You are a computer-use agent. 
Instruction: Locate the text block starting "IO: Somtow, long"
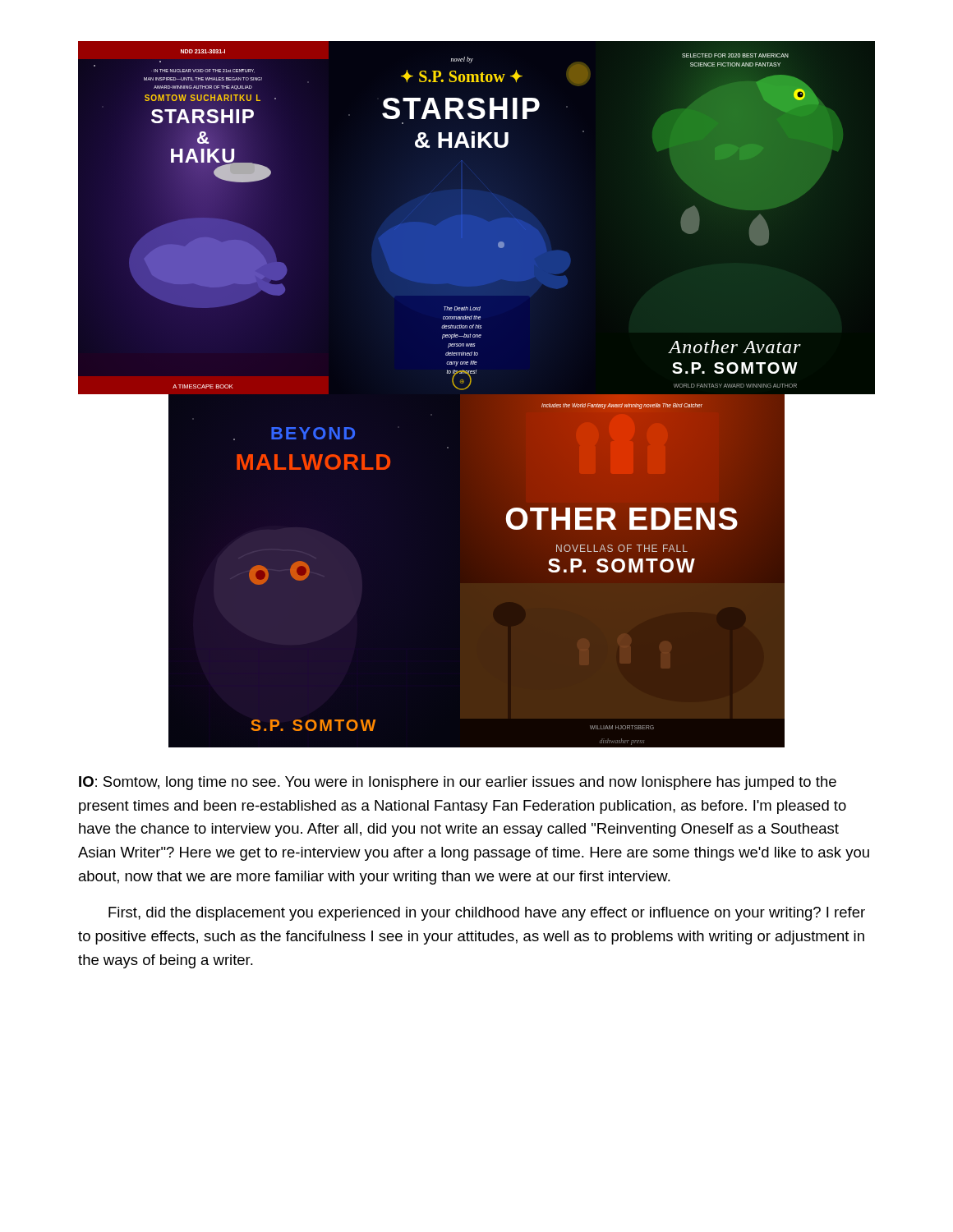pos(476,871)
